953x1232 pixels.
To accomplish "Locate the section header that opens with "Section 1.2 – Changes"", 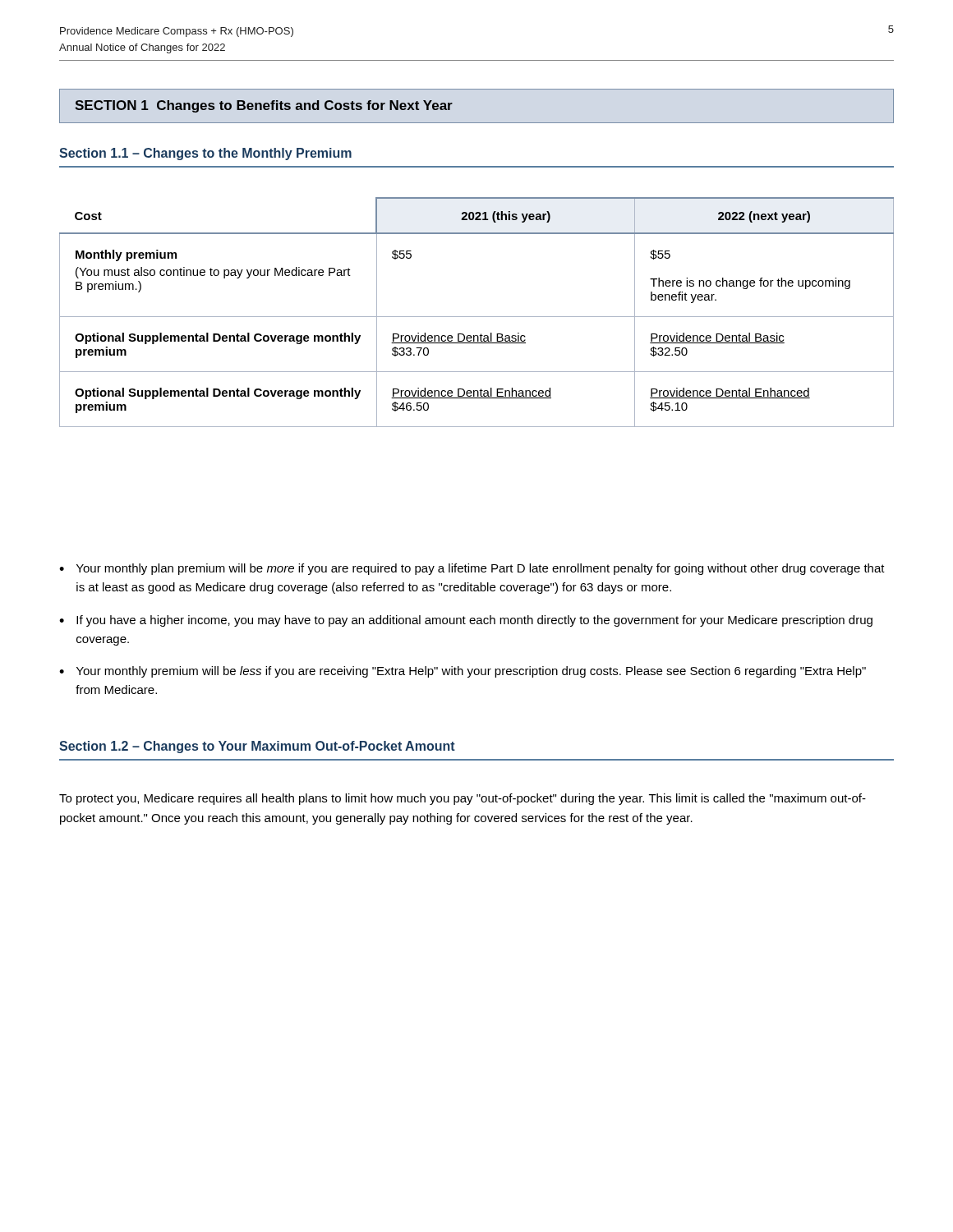I will tap(257, 746).
